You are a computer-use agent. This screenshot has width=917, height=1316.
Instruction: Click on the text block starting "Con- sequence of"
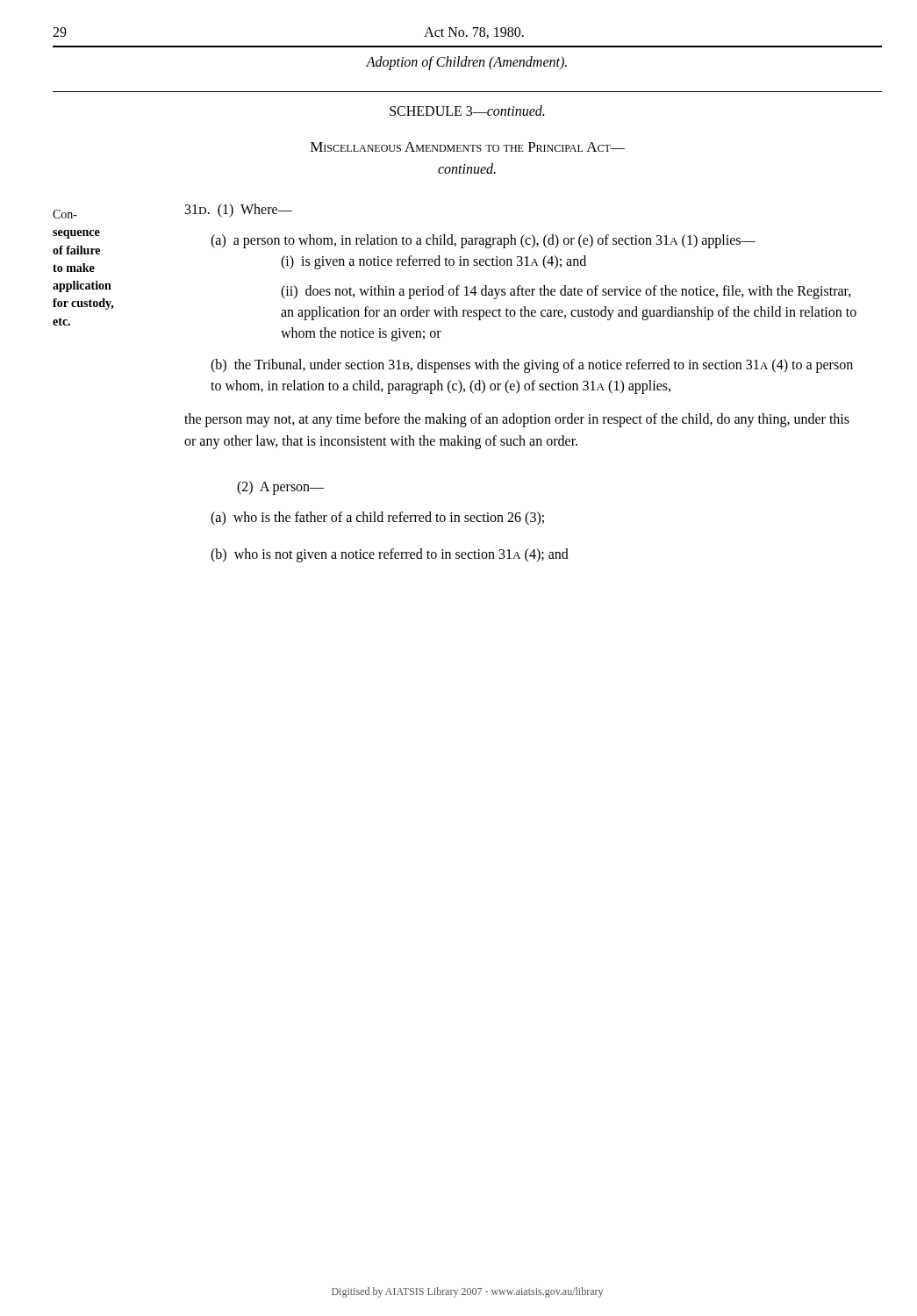pyautogui.click(x=83, y=268)
